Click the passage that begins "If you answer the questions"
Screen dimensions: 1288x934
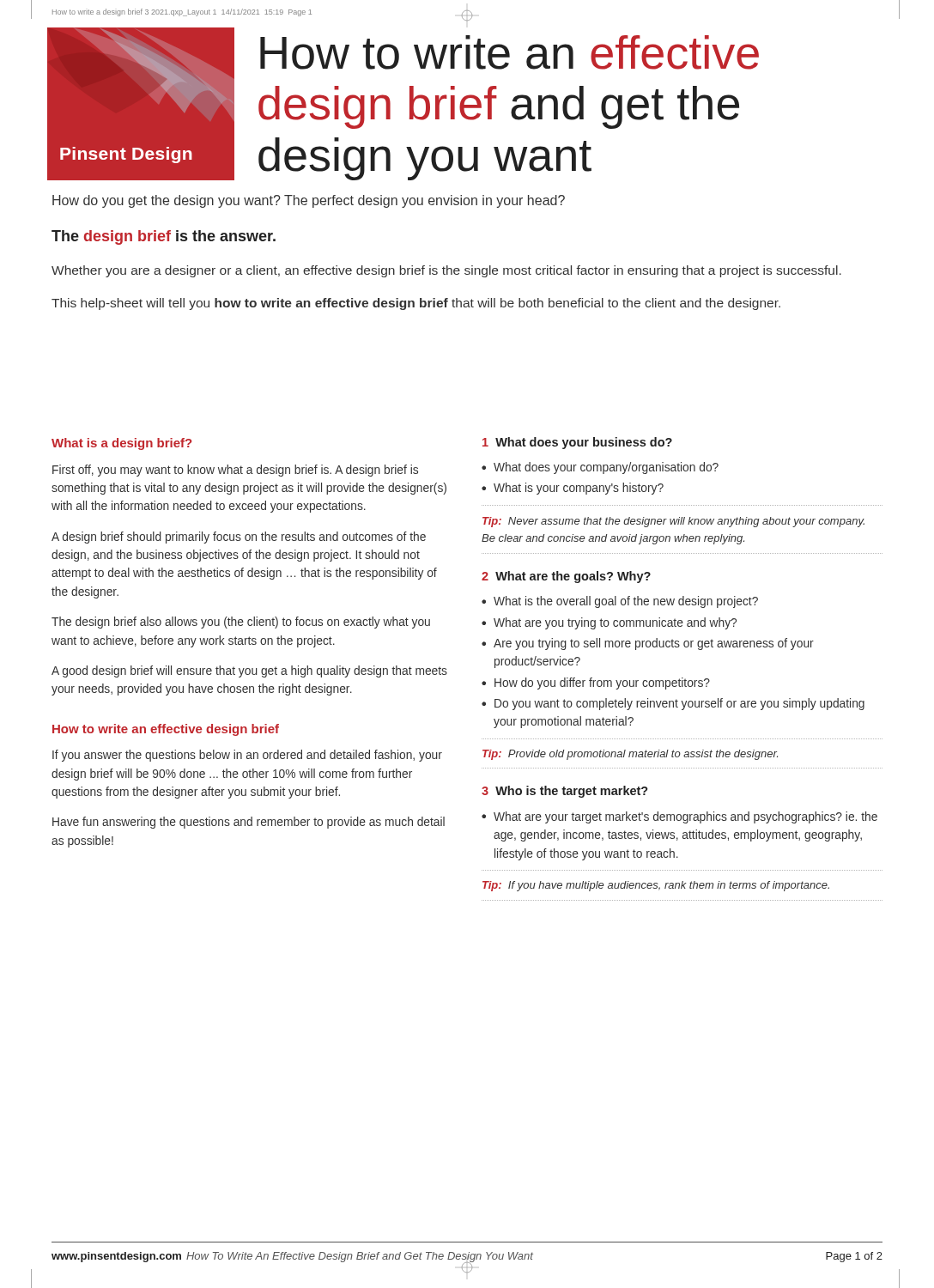click(x=247, y=774)
